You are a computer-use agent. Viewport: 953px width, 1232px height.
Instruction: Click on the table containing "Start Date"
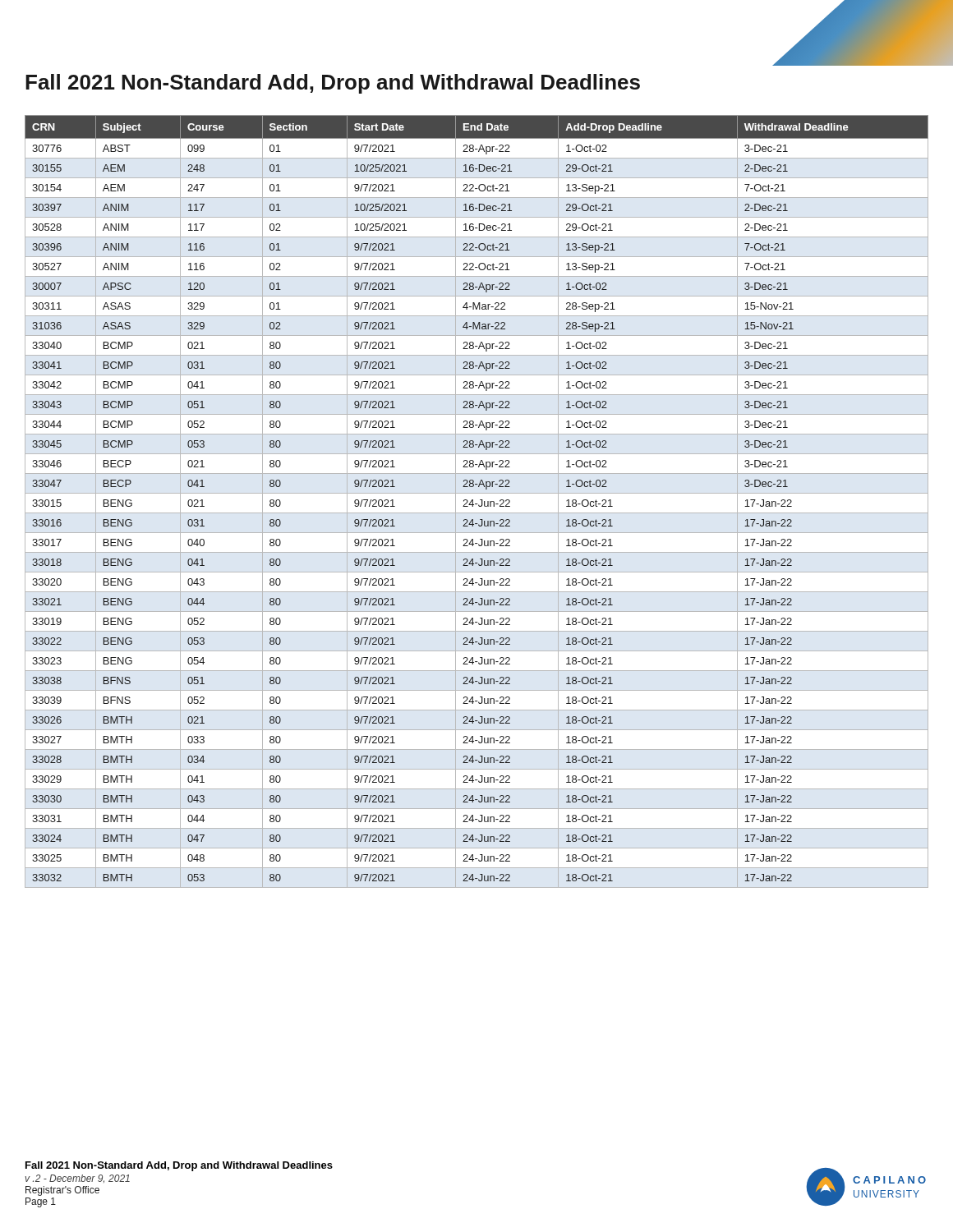pos(476,501)
